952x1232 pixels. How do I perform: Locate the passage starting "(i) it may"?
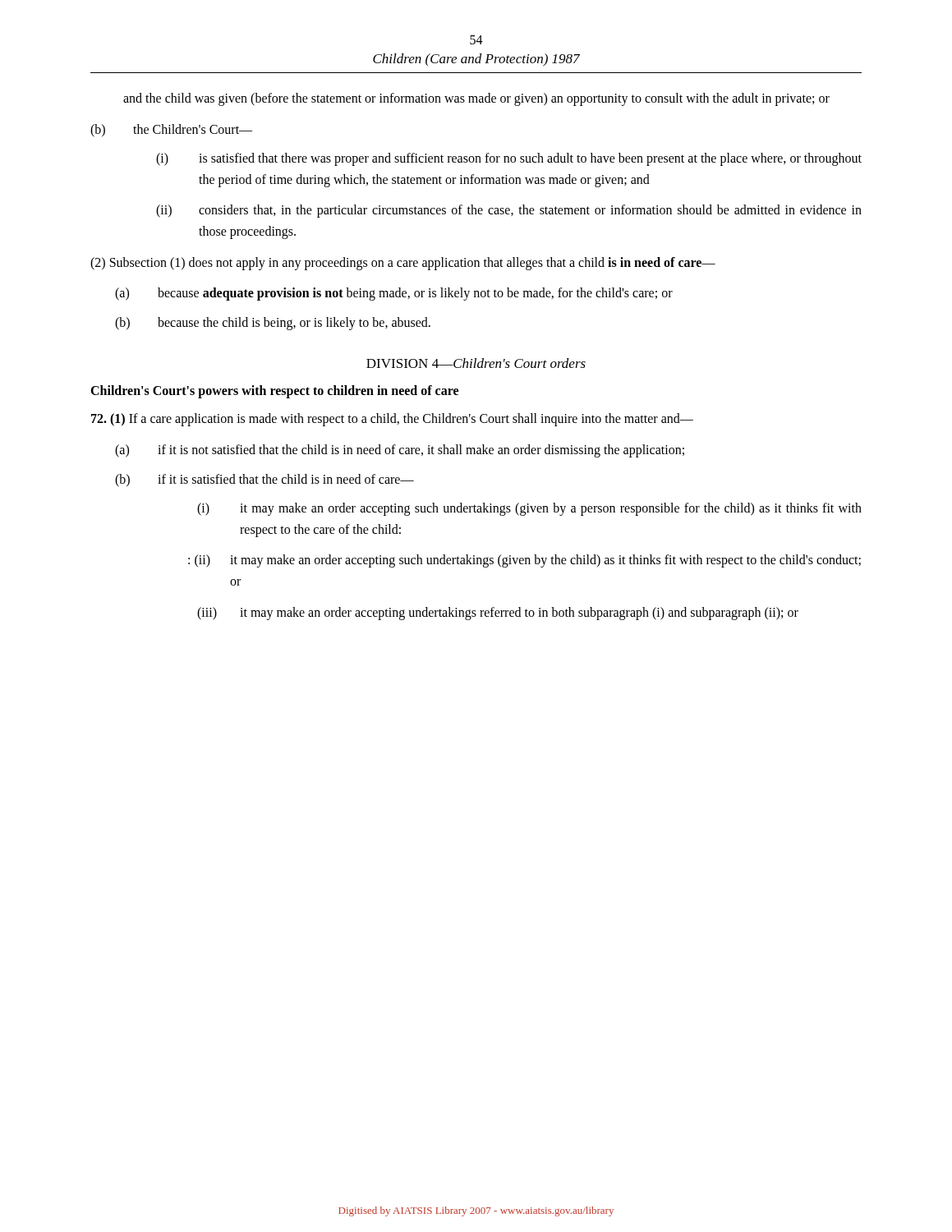click(x=529, y=519)
